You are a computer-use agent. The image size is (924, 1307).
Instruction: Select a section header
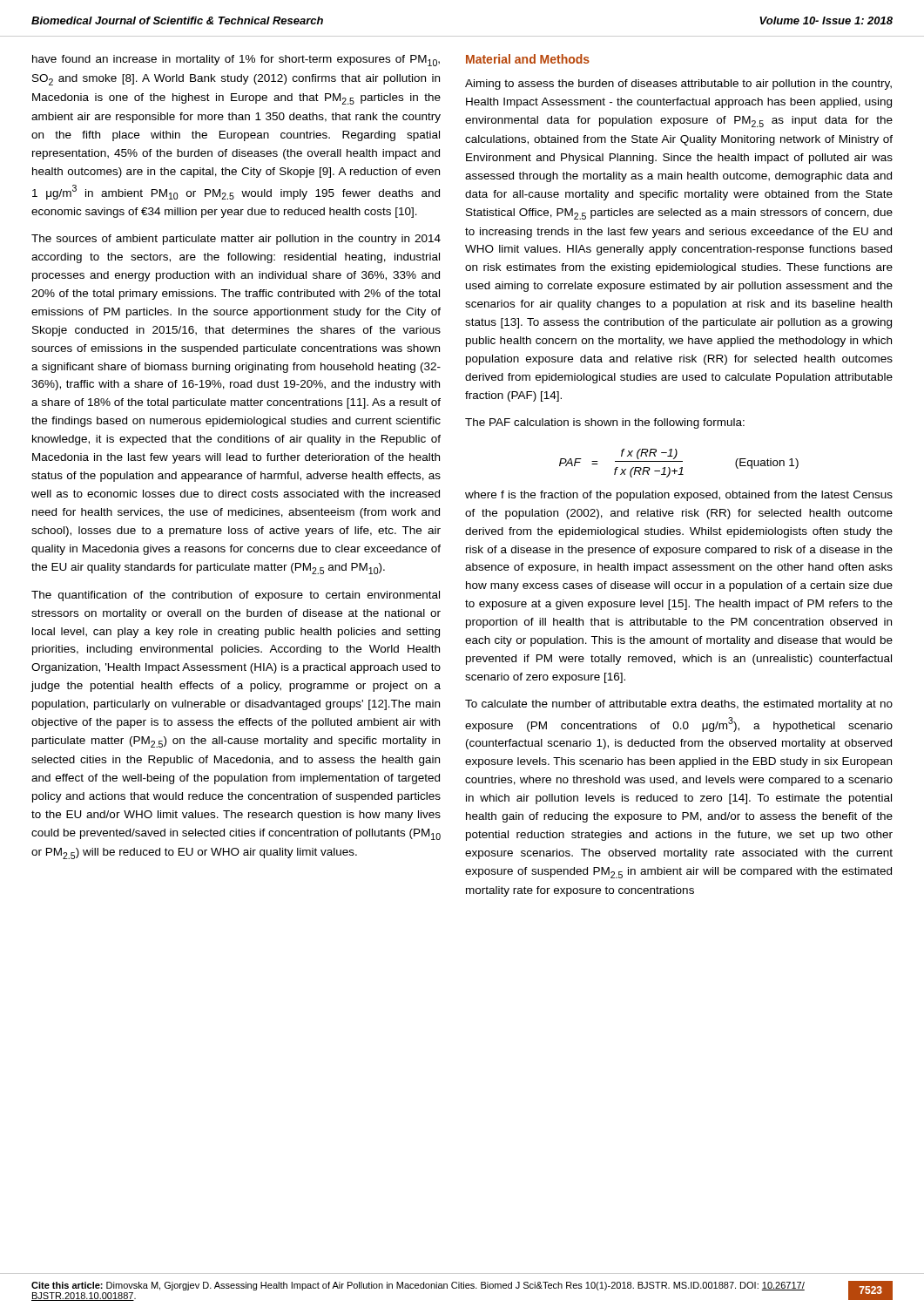527,59
